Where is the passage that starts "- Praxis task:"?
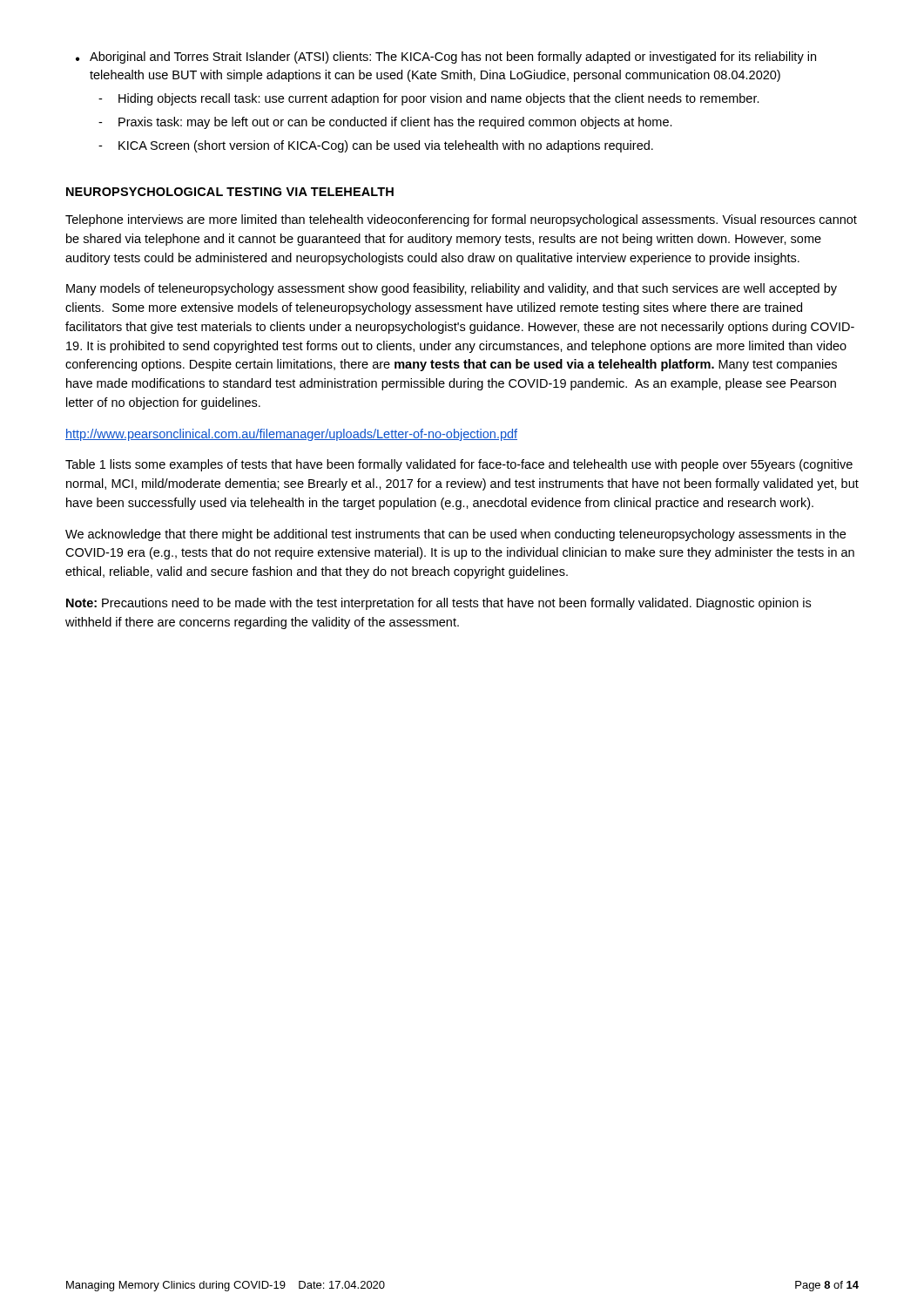The image size is (924, 1307). 479,122
